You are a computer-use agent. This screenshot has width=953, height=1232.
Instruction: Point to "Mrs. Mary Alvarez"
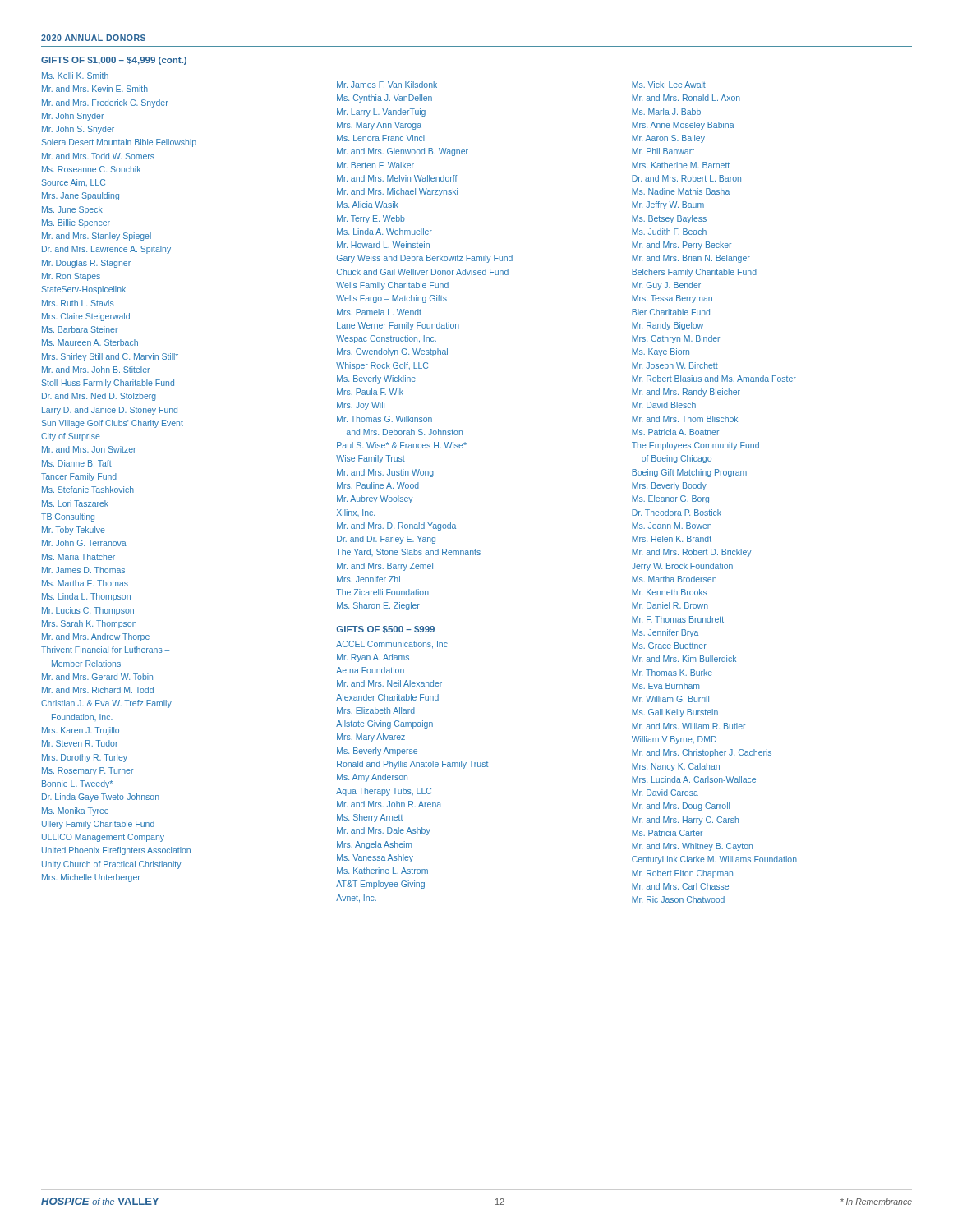click(371, 737)
